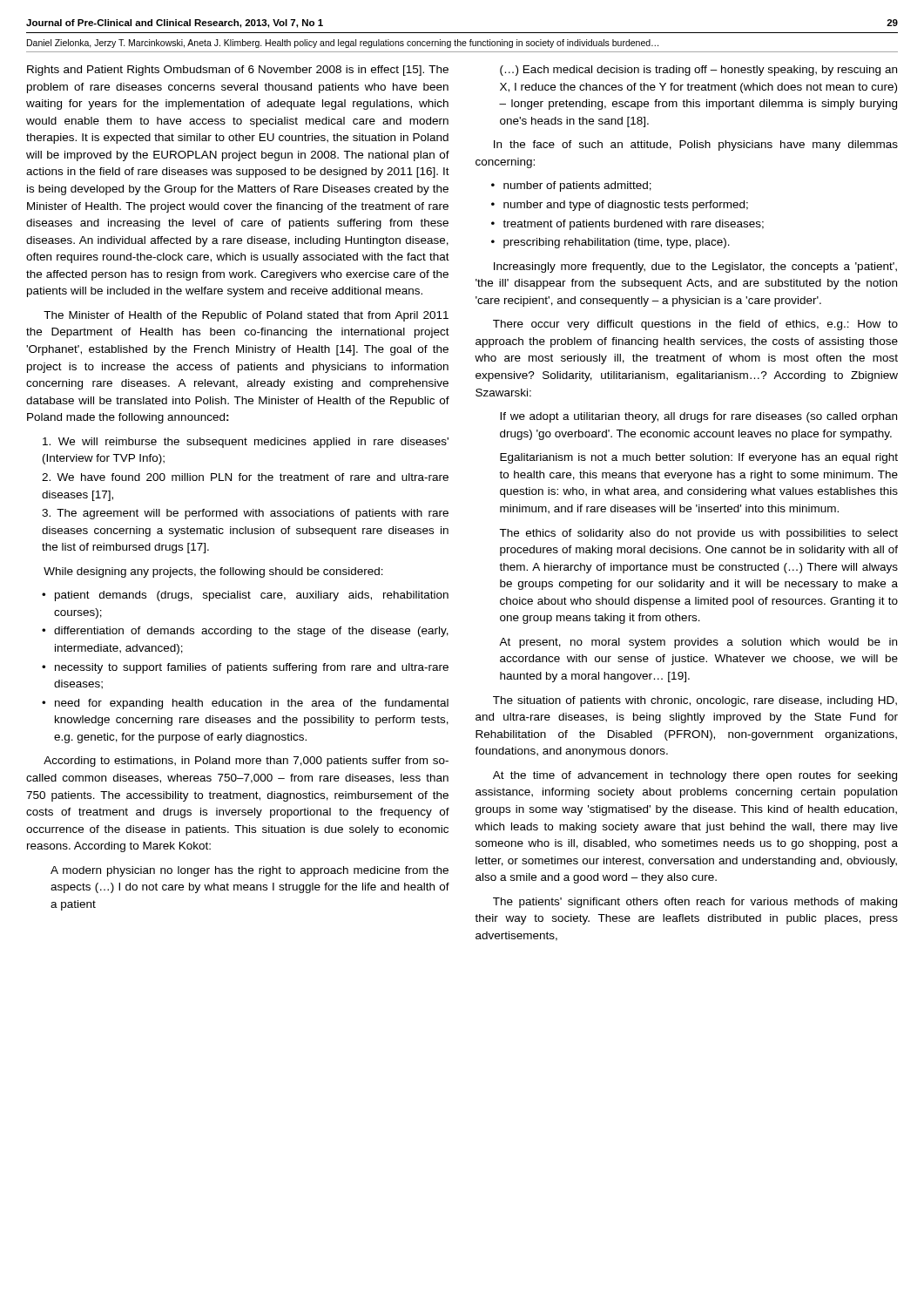The width and height of the screenshot is (924, 1307).
Task: Select the element starting "(…) Each medical decision is trading off"
Action: coord(699,95)
